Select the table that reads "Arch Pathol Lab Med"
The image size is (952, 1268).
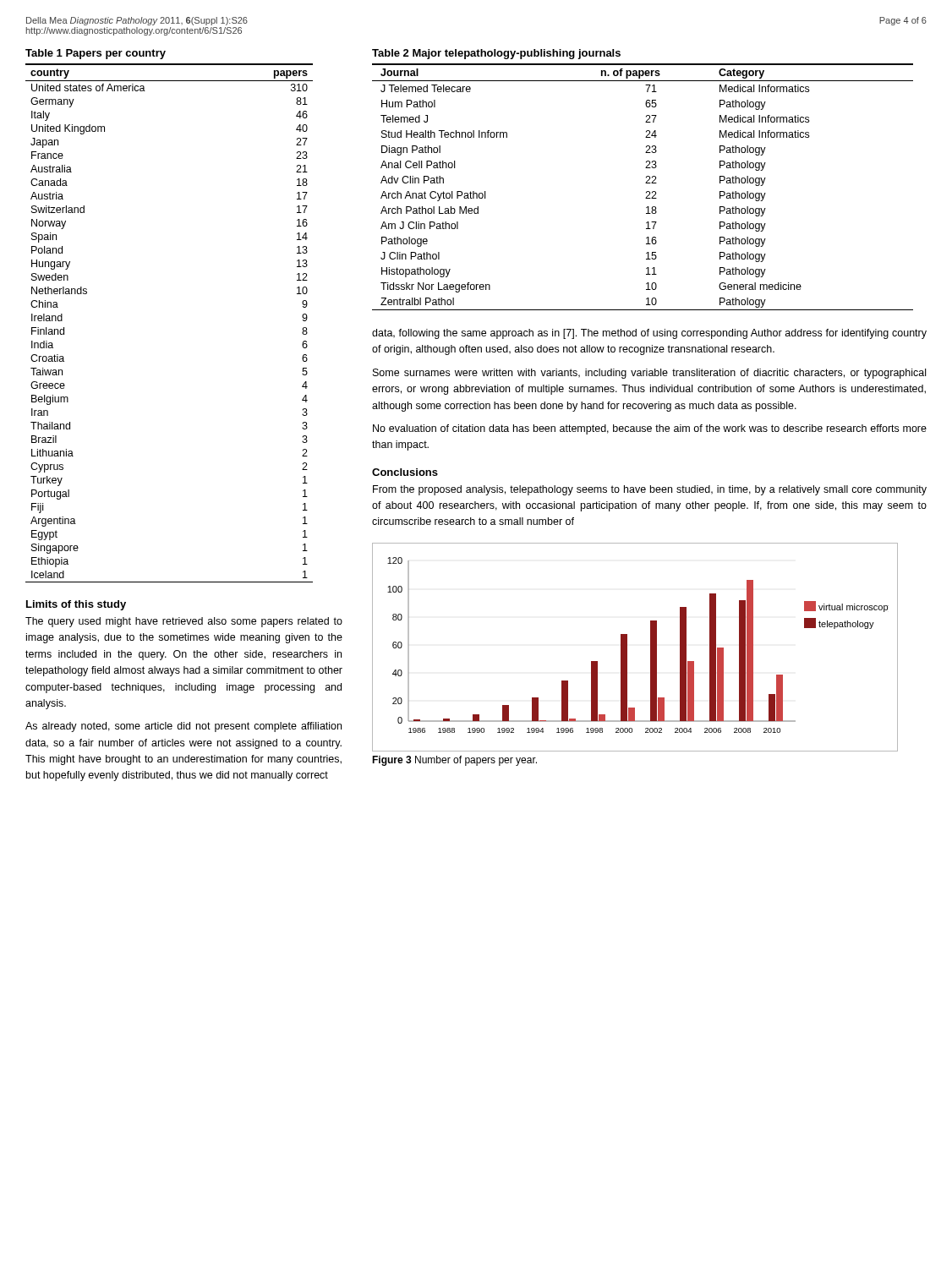(x=649, y=178)
